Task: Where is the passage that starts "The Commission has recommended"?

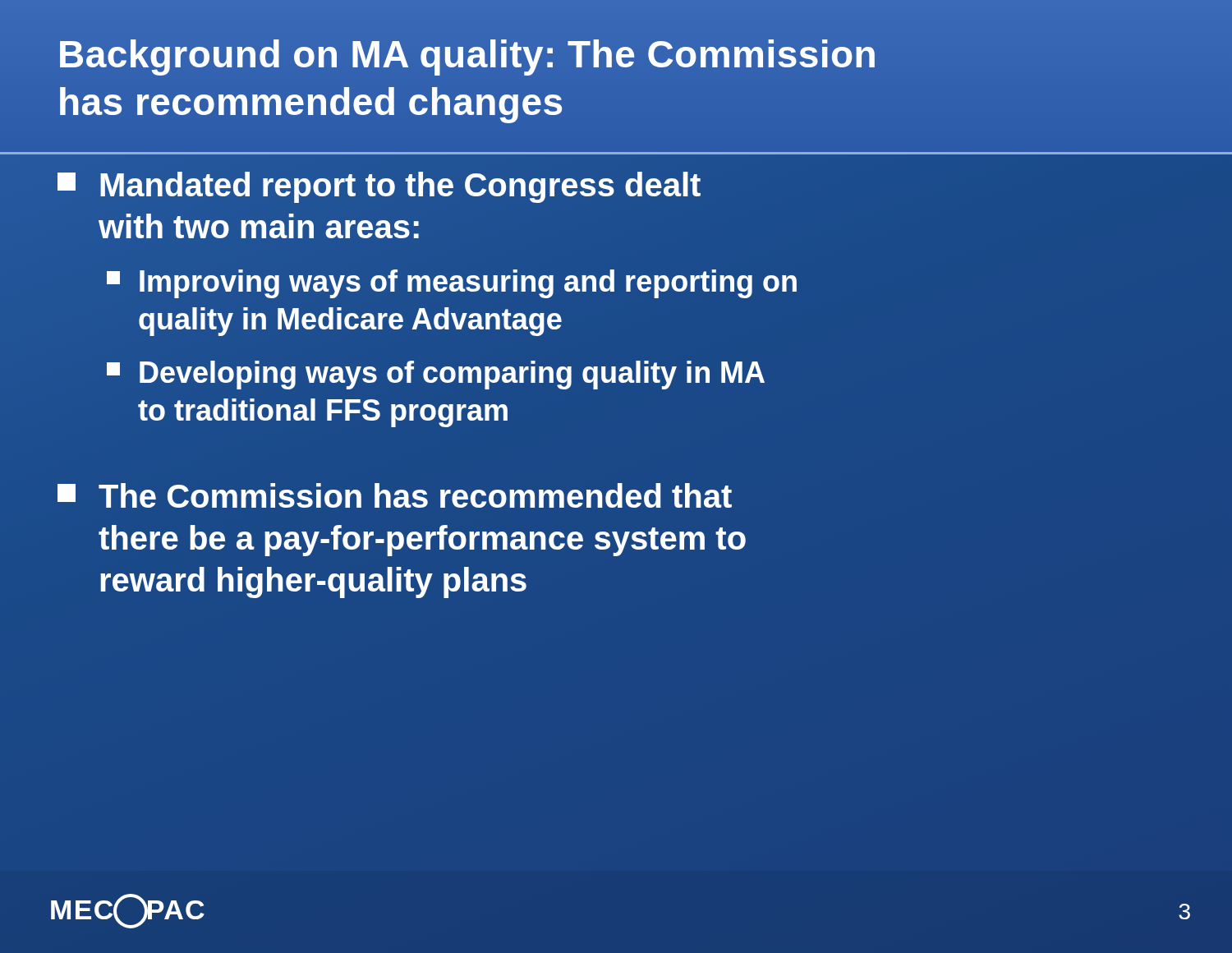Action: pyautogui.click(x=402, y=538)
